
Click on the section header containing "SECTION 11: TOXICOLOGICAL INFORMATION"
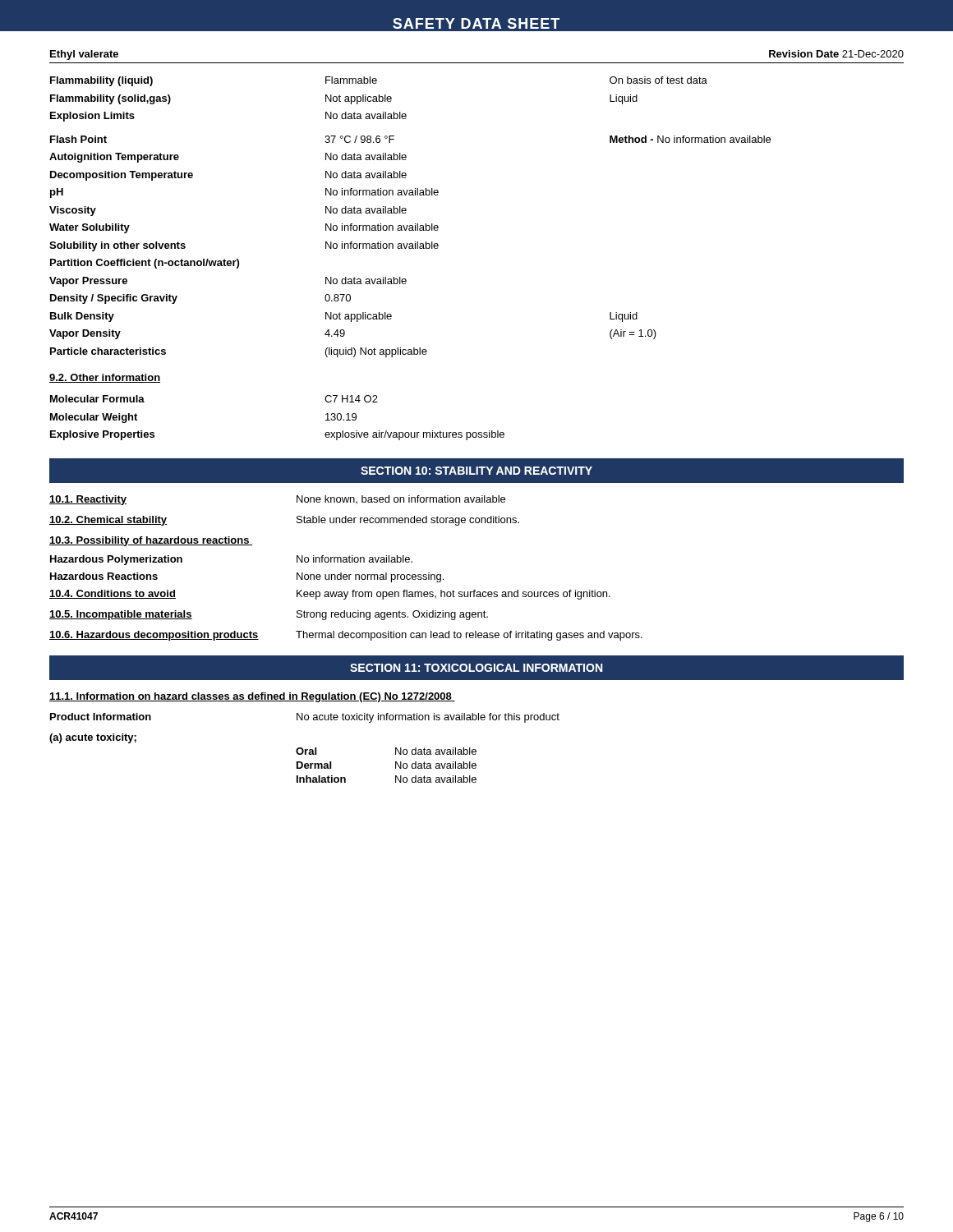pos(476,667)
